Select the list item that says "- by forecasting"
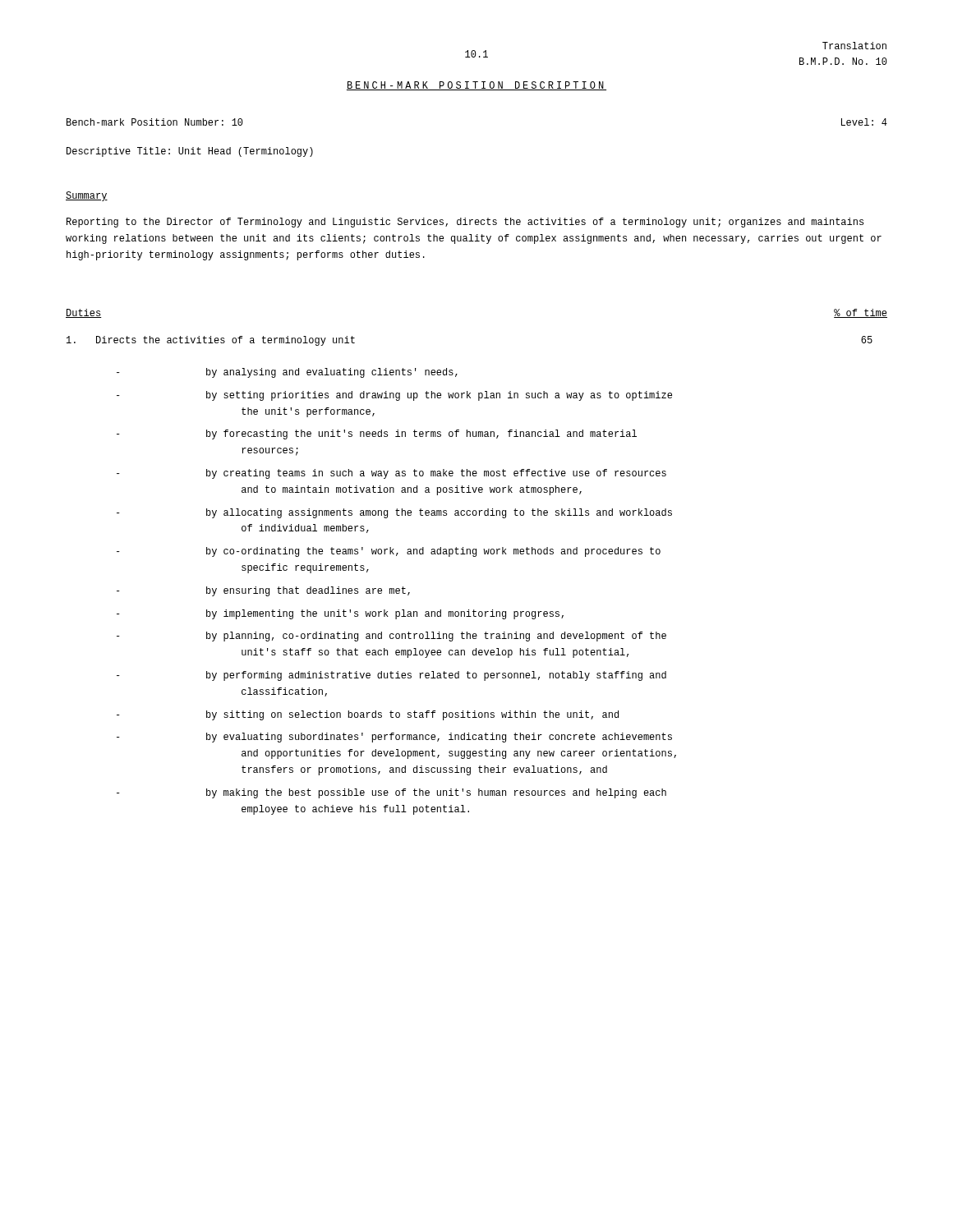The height and width of the screenshot is (1232, 953). coord(352,444)
